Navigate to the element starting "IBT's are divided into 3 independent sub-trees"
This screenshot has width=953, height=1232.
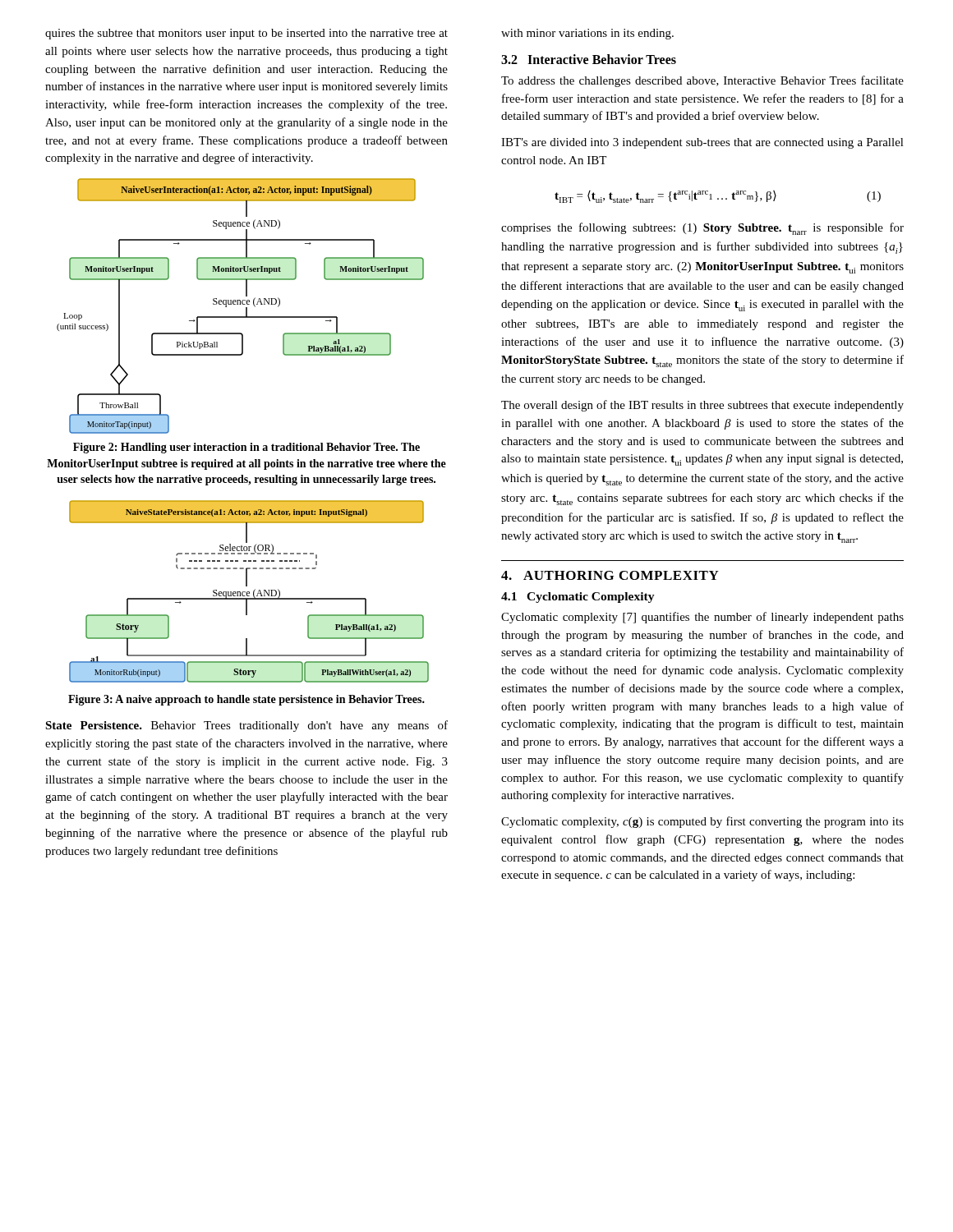pos(702,151)
